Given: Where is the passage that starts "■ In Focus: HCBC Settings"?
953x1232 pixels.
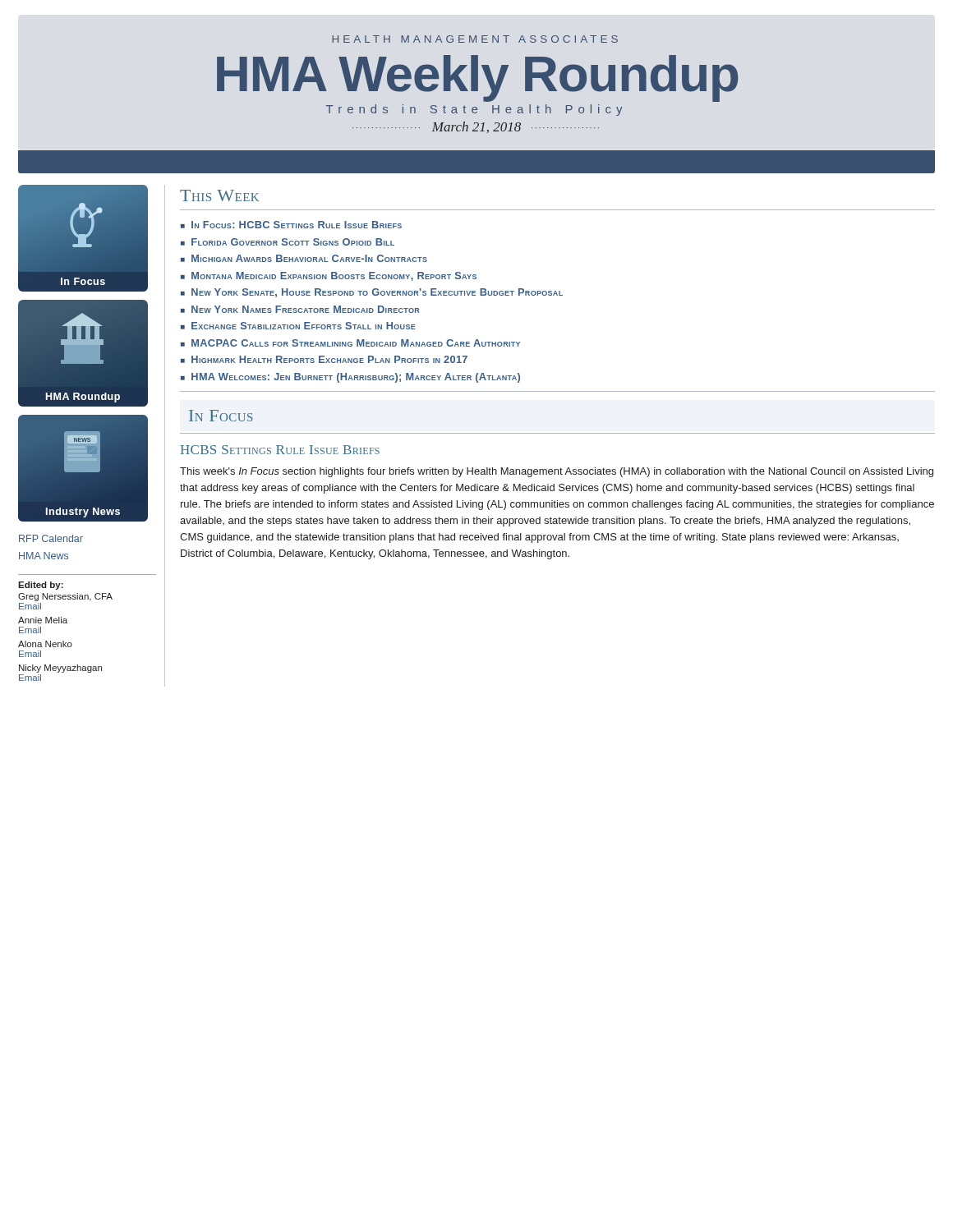Looking at the screenshot, I should click(x=291, y=225).
